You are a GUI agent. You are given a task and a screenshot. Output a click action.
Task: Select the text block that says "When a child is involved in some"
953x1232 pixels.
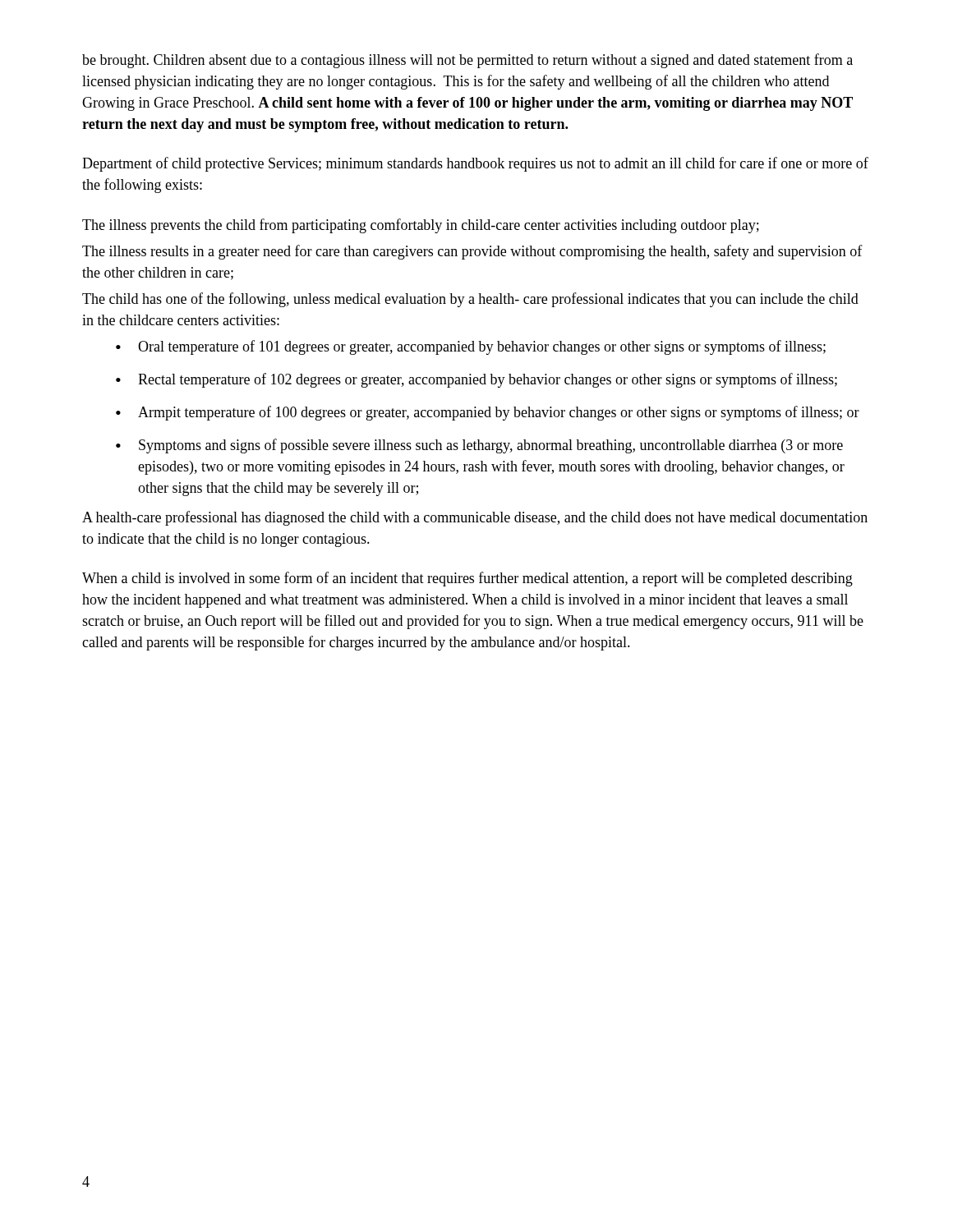[473, 611]
